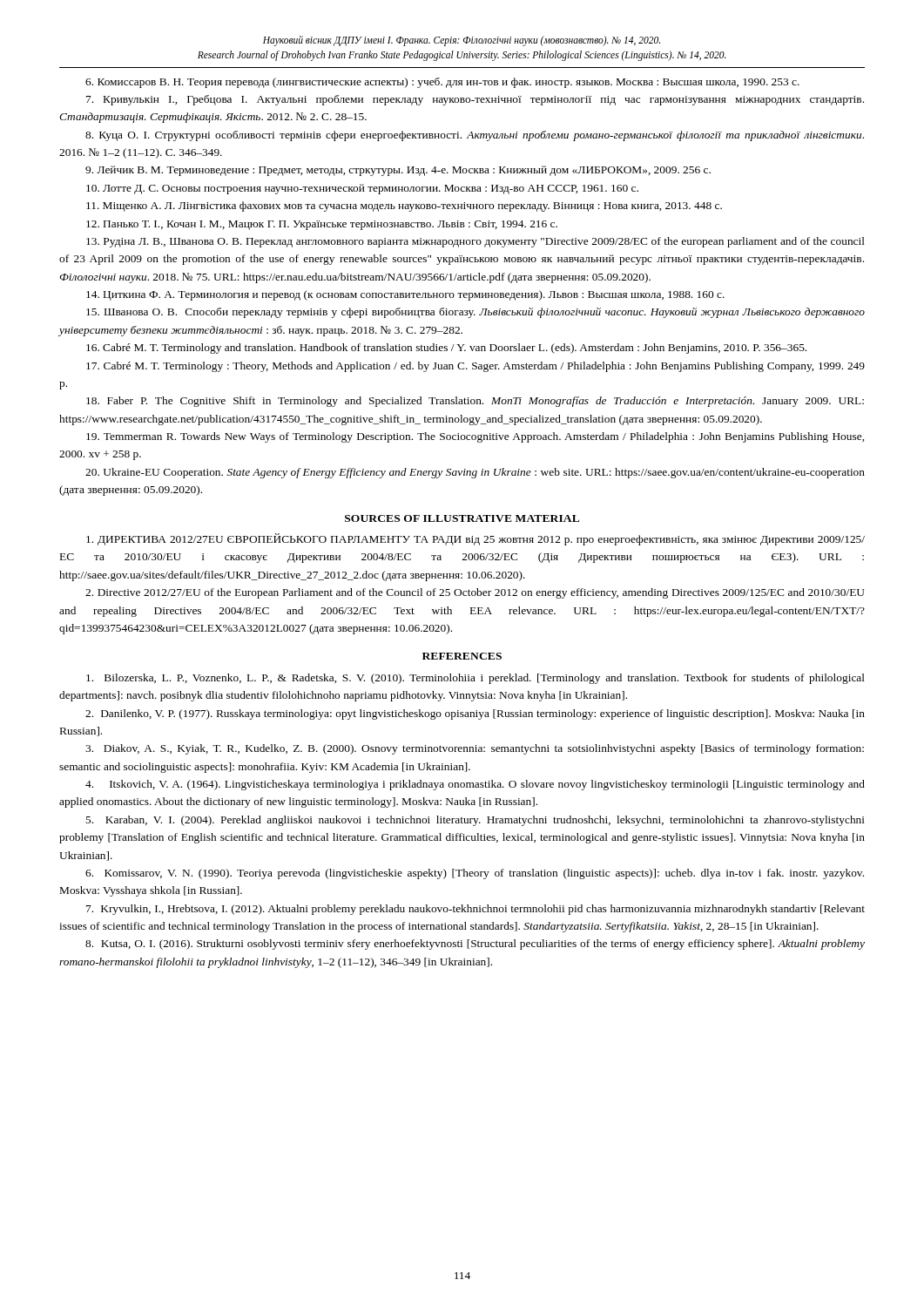Navigate to the text starting "18. Faber P."
924x1307 pixels.
pyautogui.click(x=462, y=410)
